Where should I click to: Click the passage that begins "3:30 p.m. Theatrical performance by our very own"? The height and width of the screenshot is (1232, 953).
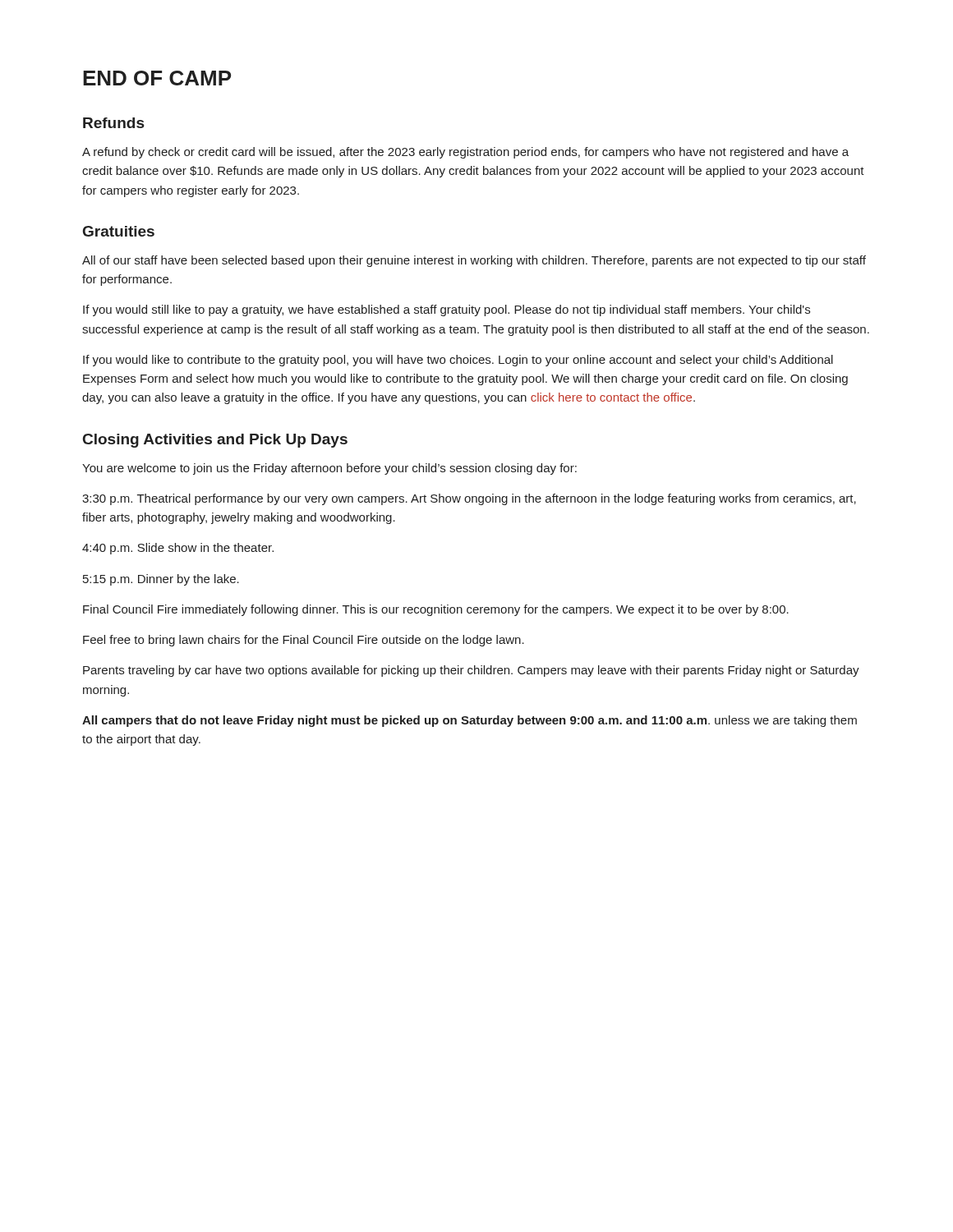point(469,507)
